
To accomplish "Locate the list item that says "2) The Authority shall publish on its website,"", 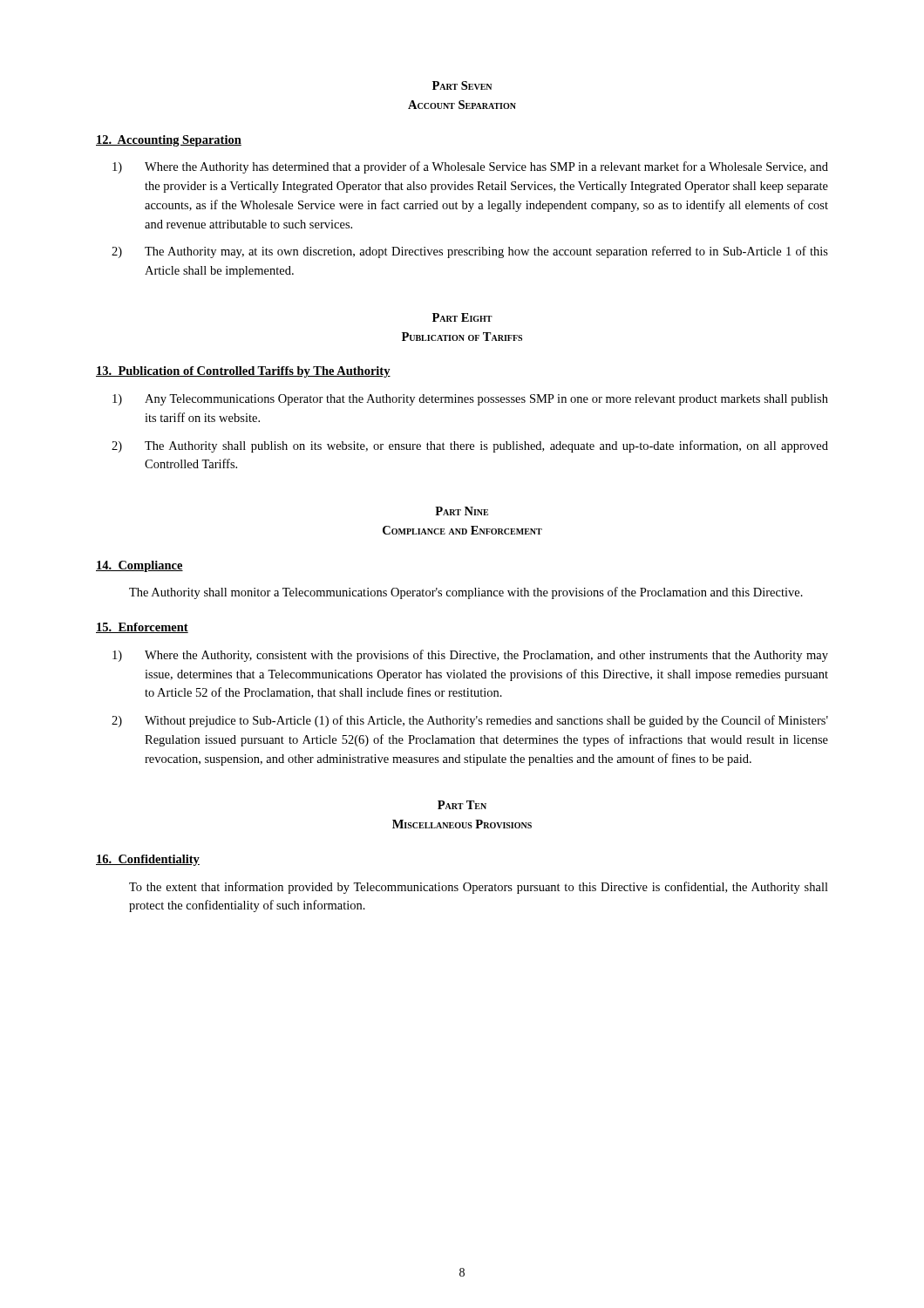I will 462,455.
